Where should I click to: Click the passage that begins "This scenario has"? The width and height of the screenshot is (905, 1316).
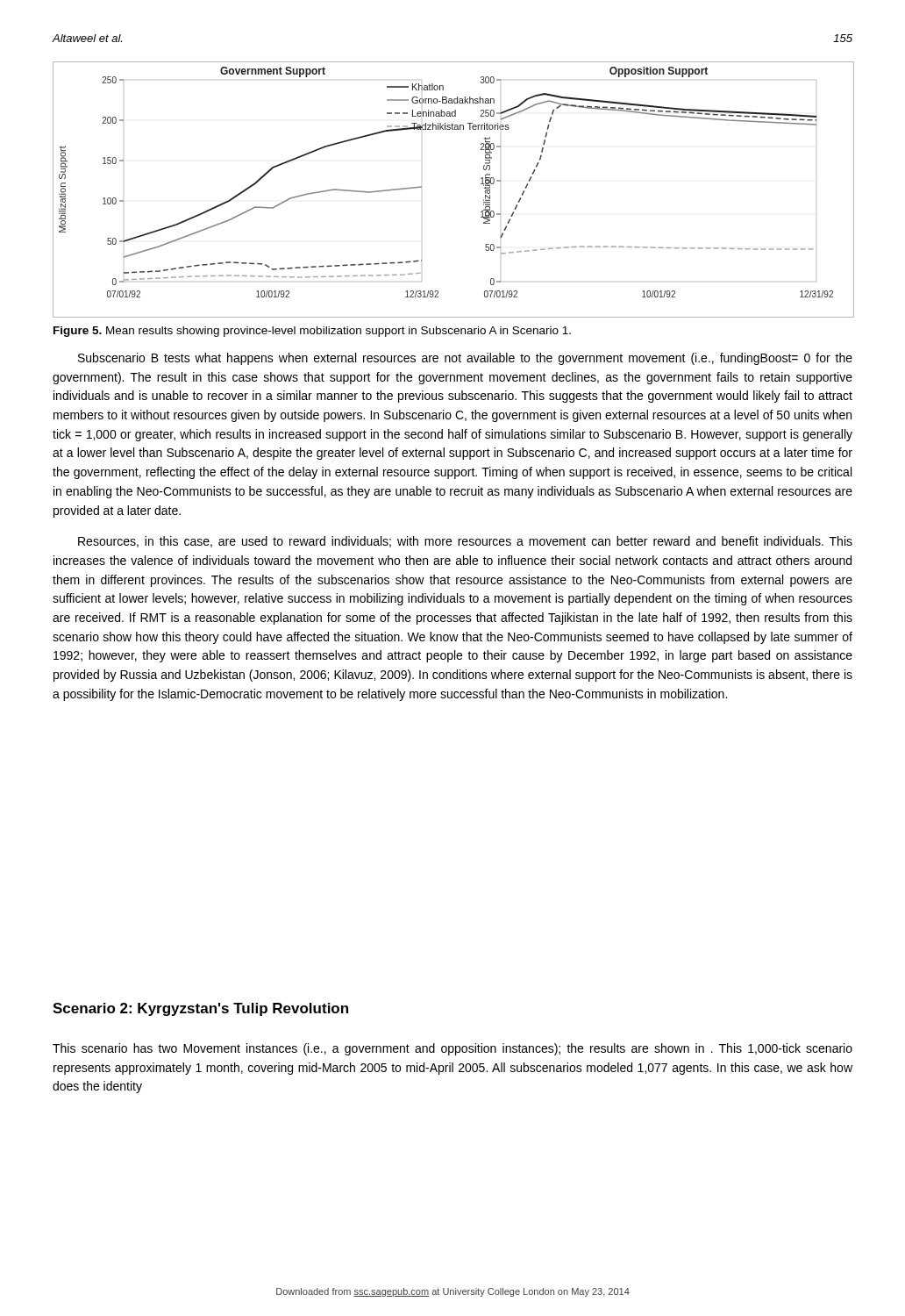pyautogui.click(x=452, y=1068)
